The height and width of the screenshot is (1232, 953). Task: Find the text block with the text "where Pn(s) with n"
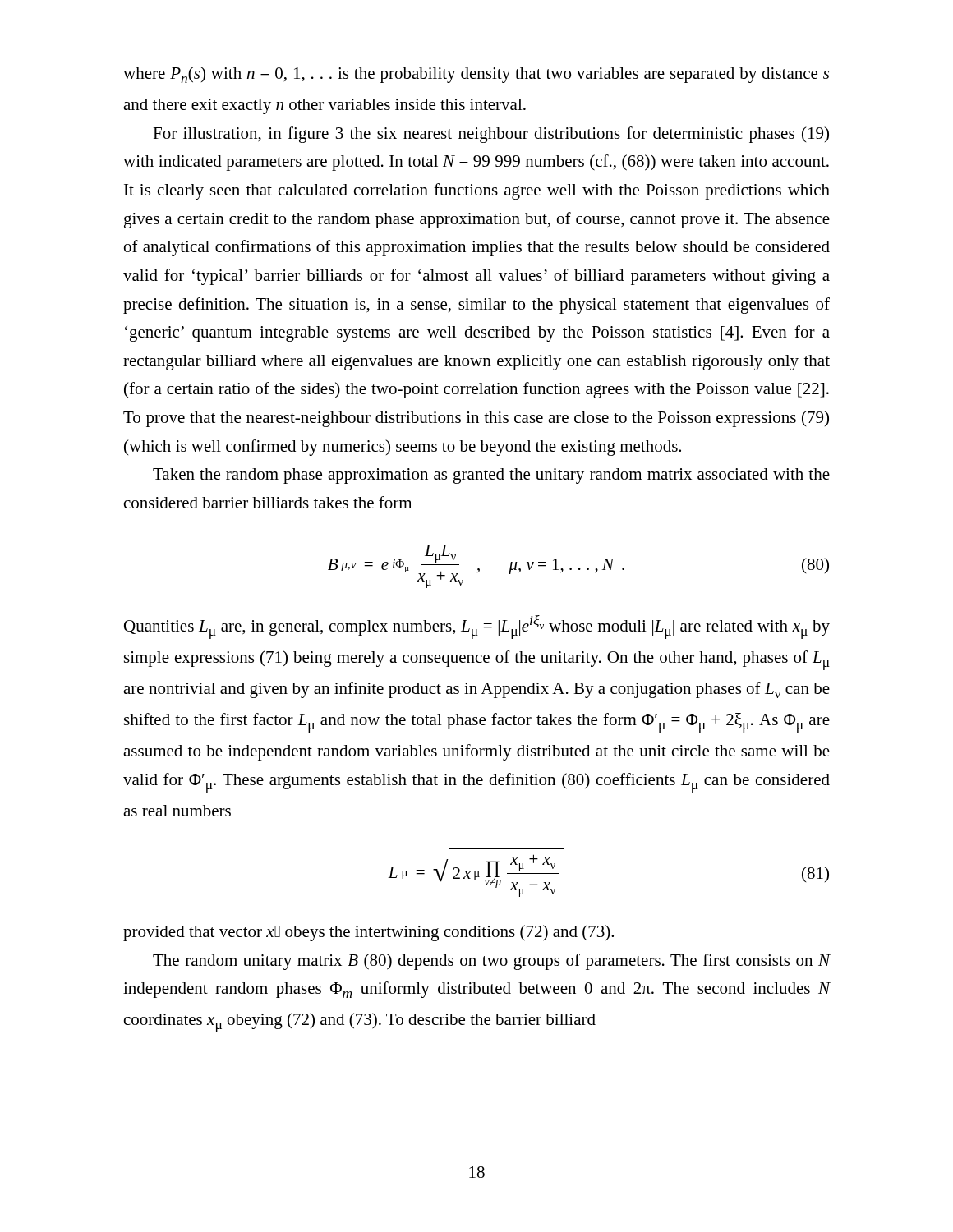tap(476, 89)
